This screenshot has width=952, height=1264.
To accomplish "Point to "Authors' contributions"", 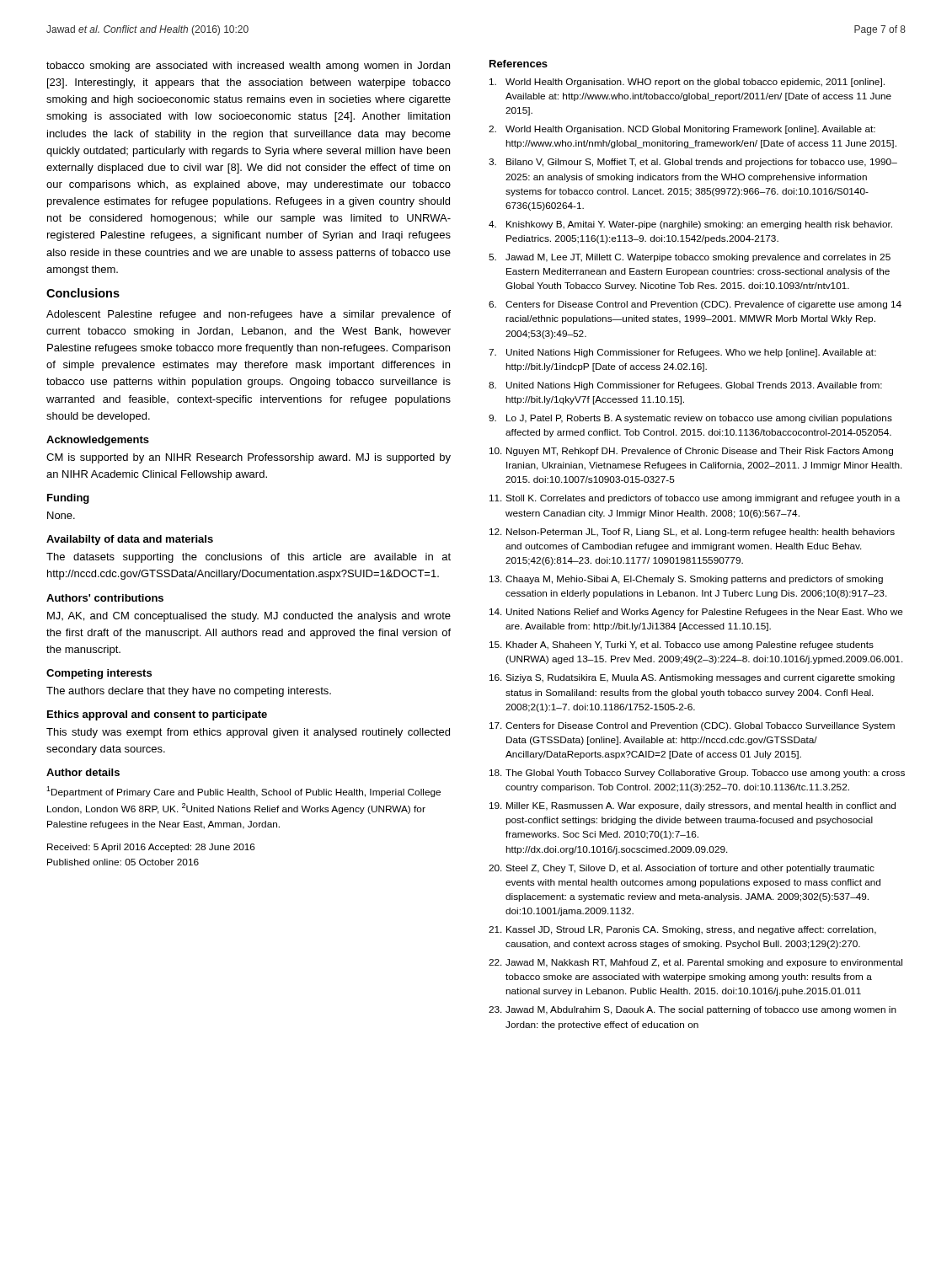I will 105,597.
